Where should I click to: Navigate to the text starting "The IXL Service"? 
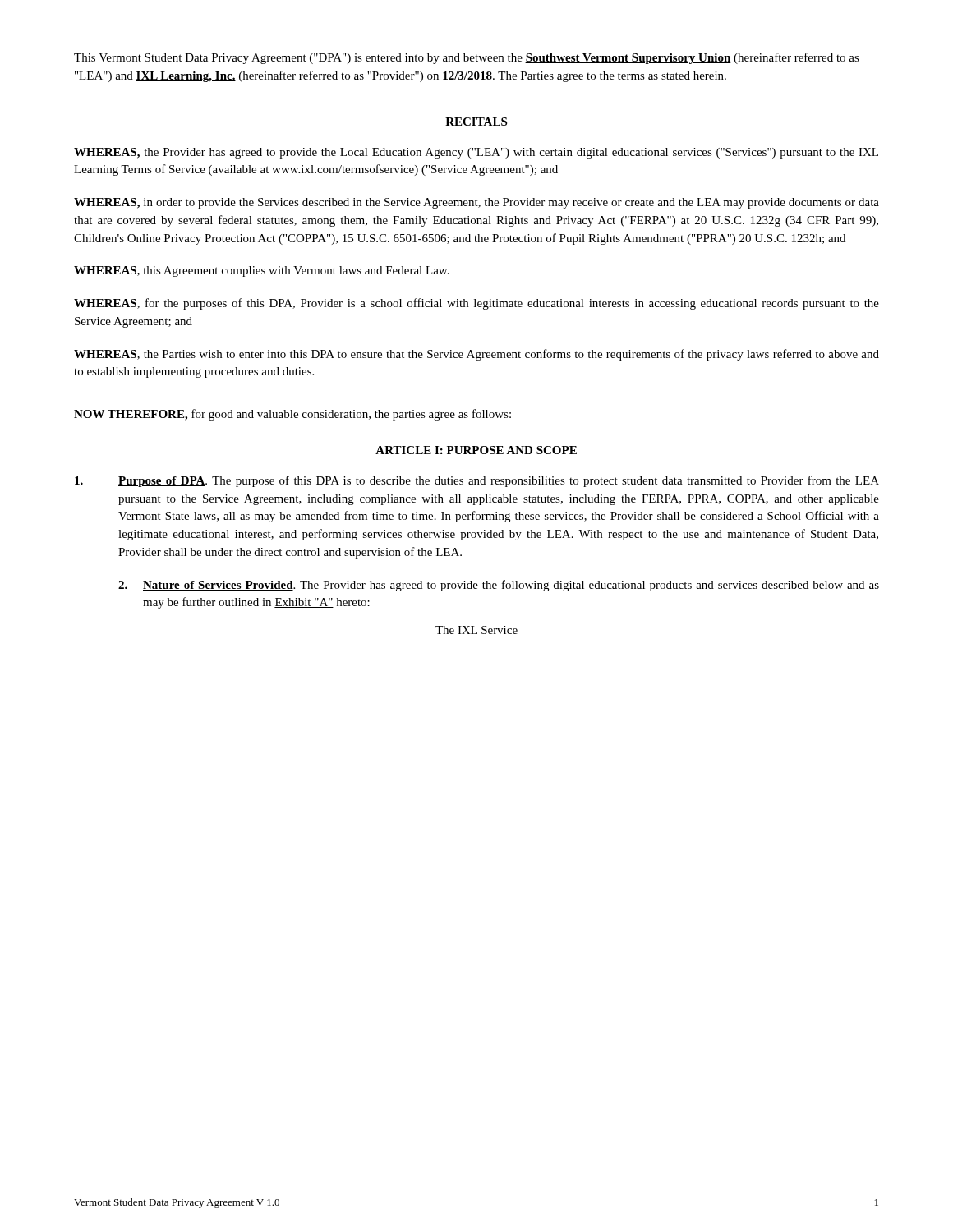476,630
